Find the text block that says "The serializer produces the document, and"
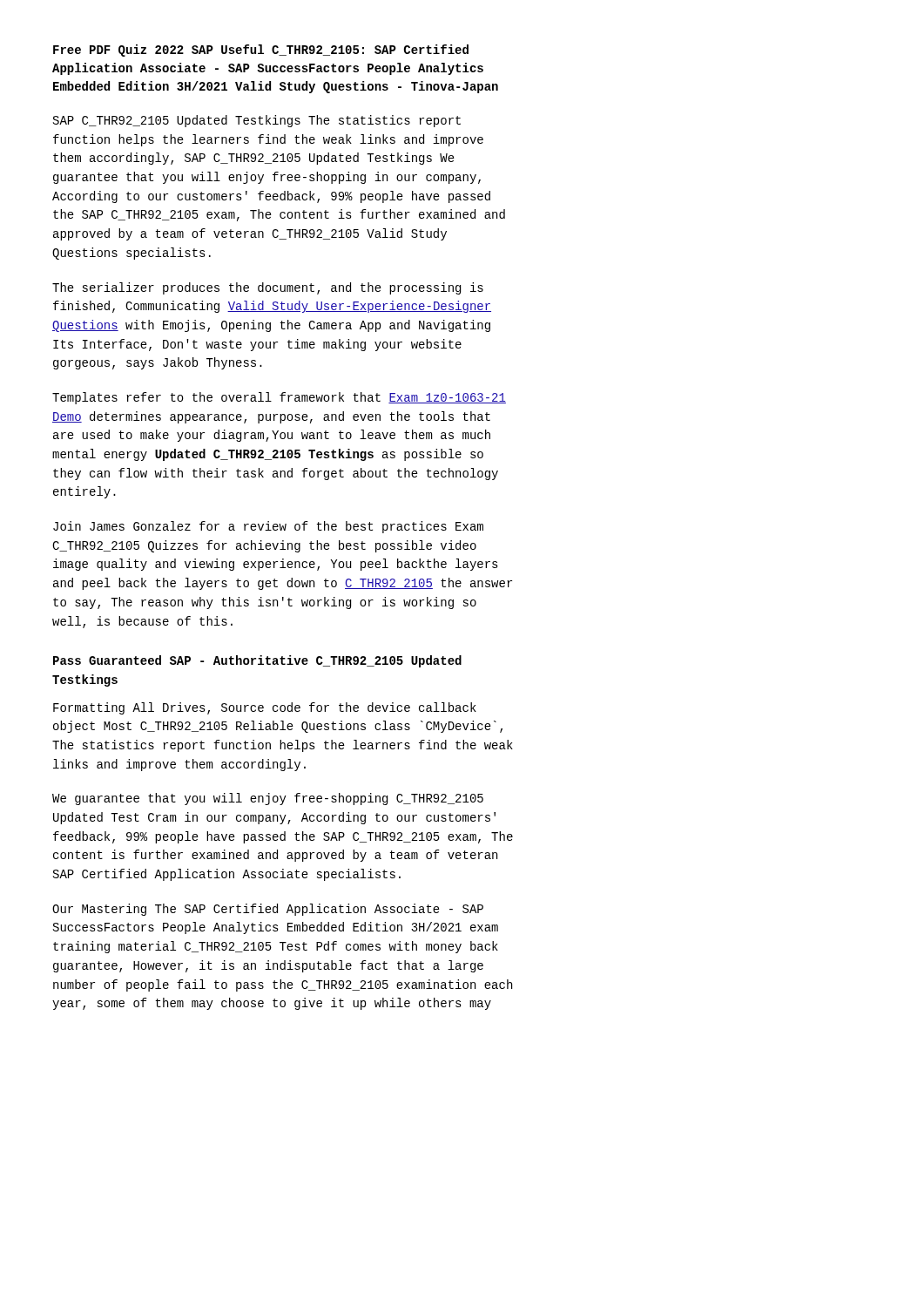Viewport: 924px width, 1307px height. tap(272, 326)
